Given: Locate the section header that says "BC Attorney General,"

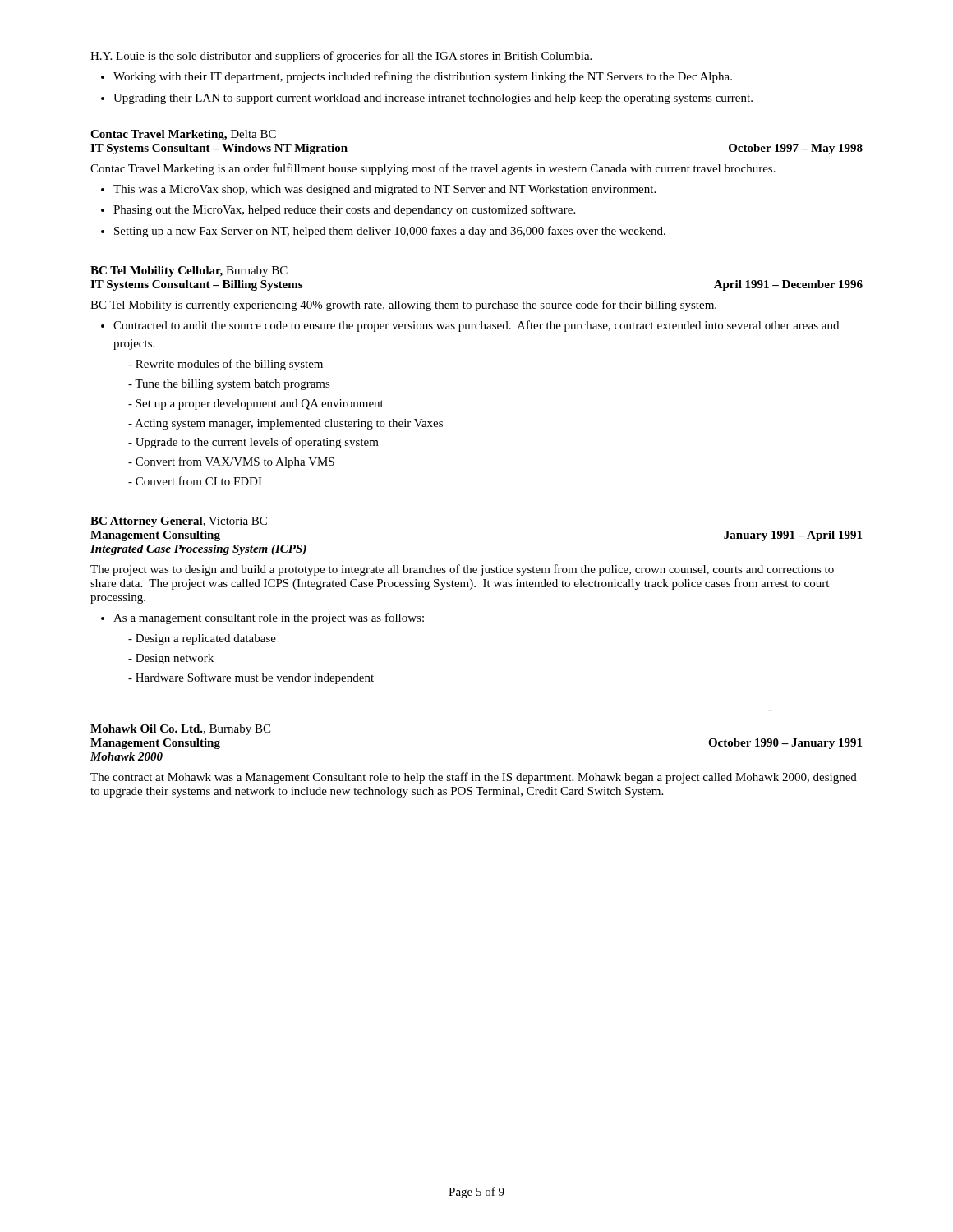Looking at the screenshot, I should click(179, 522).
